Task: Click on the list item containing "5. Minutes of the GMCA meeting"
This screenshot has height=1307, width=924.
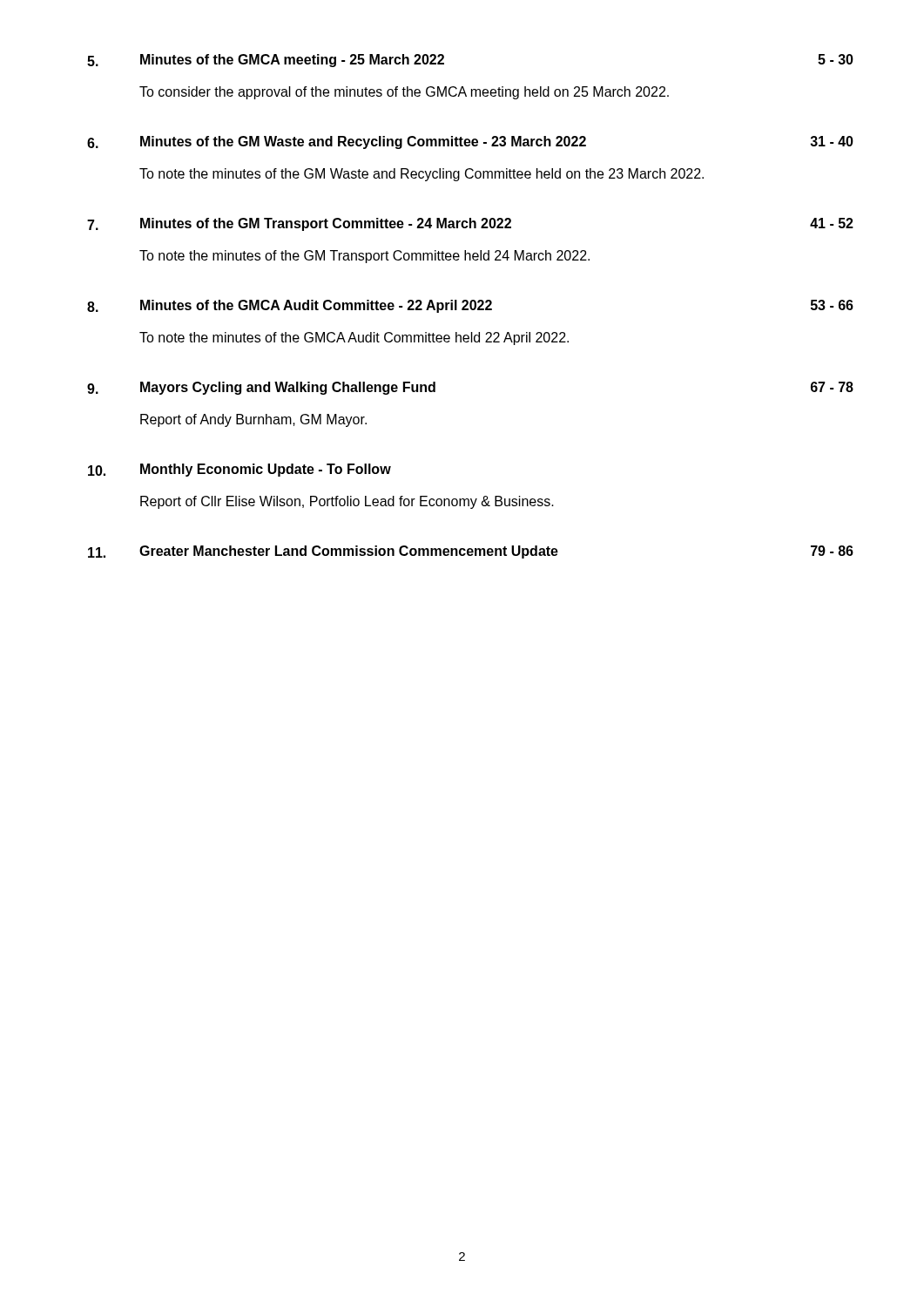Action: [470, 93]
